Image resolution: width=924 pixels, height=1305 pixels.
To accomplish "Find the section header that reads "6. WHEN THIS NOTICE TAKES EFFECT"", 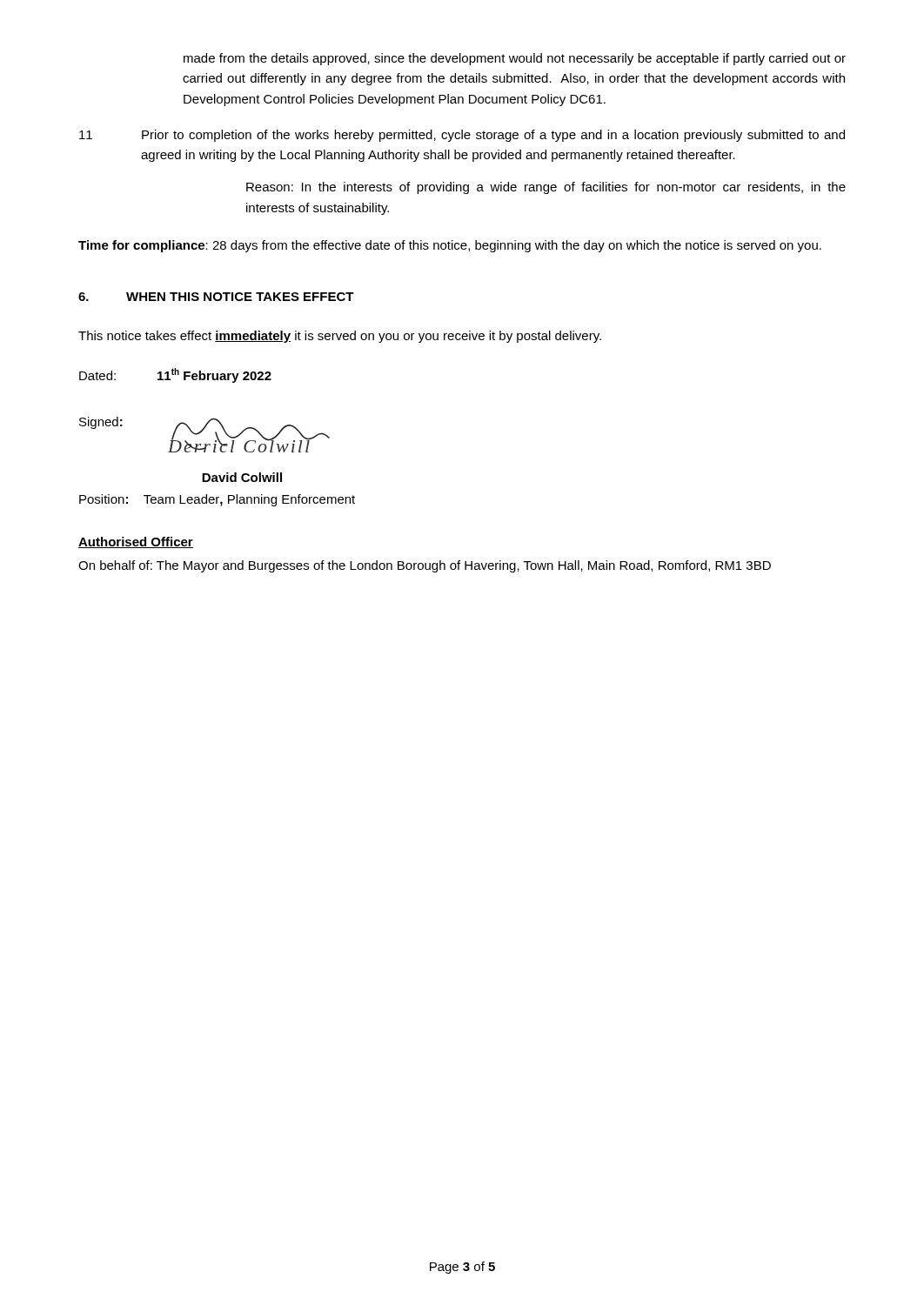I will [216, 296].
